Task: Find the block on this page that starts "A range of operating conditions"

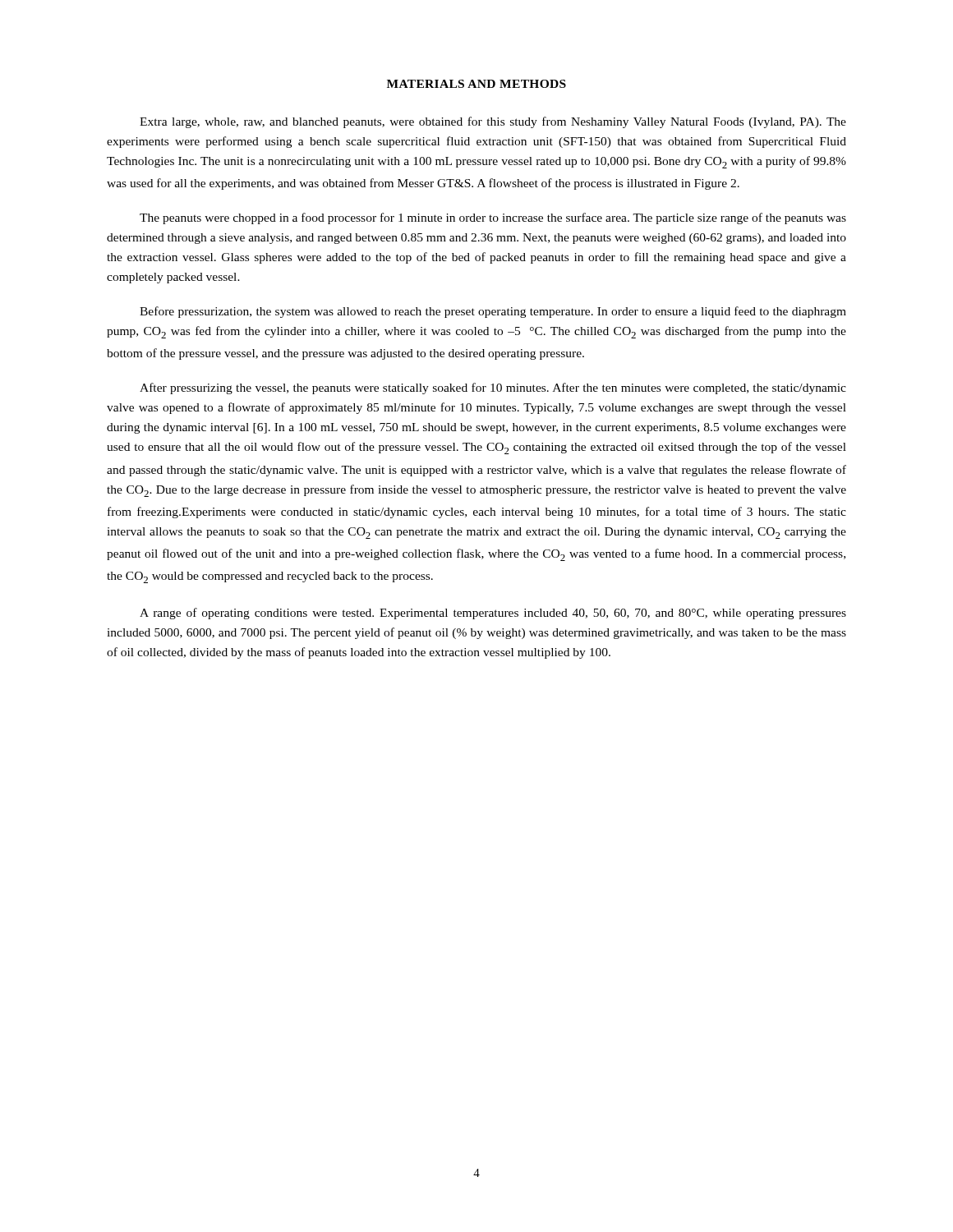Action: point(476,632)
